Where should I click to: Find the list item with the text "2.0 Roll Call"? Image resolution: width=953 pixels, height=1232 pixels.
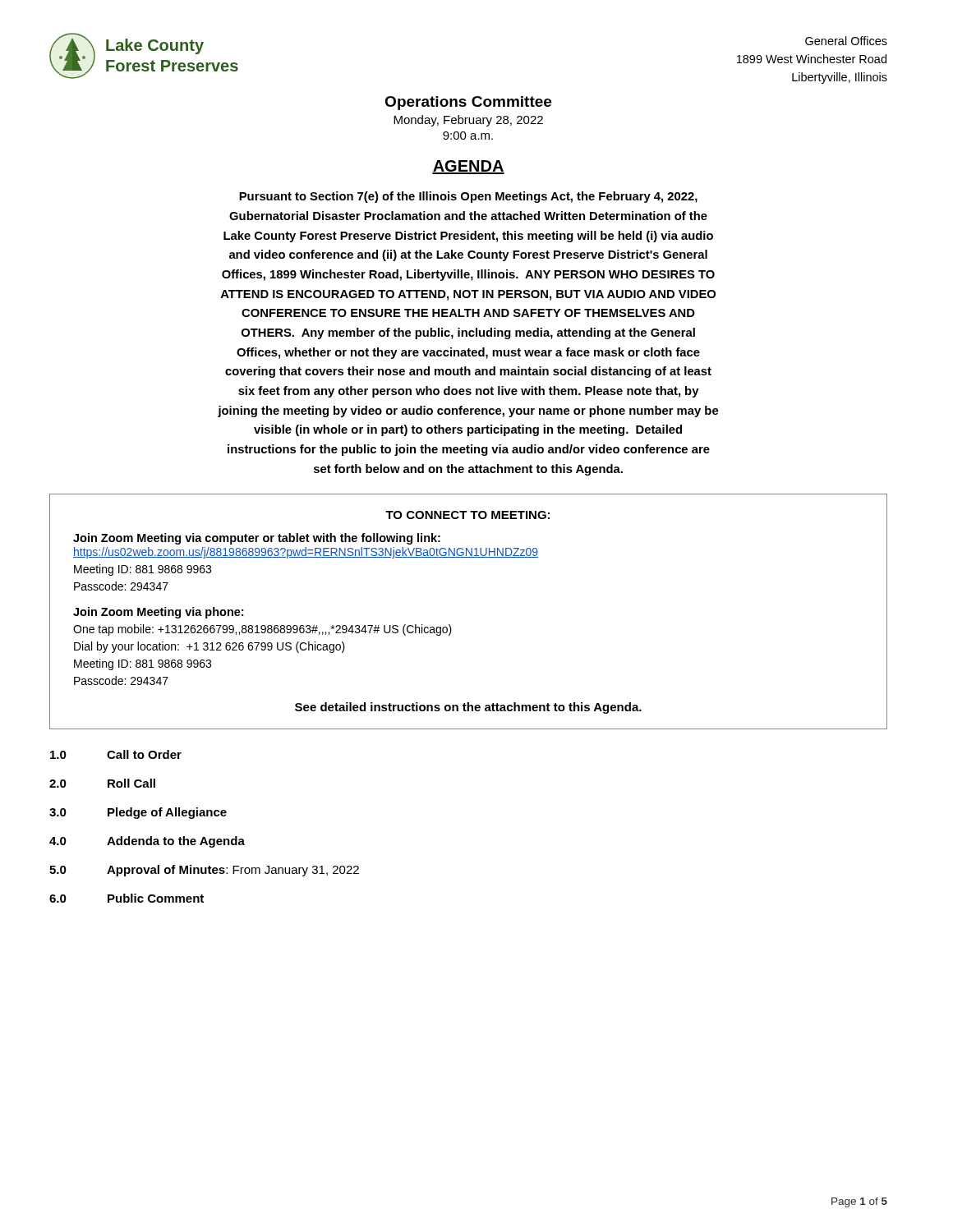103,783
